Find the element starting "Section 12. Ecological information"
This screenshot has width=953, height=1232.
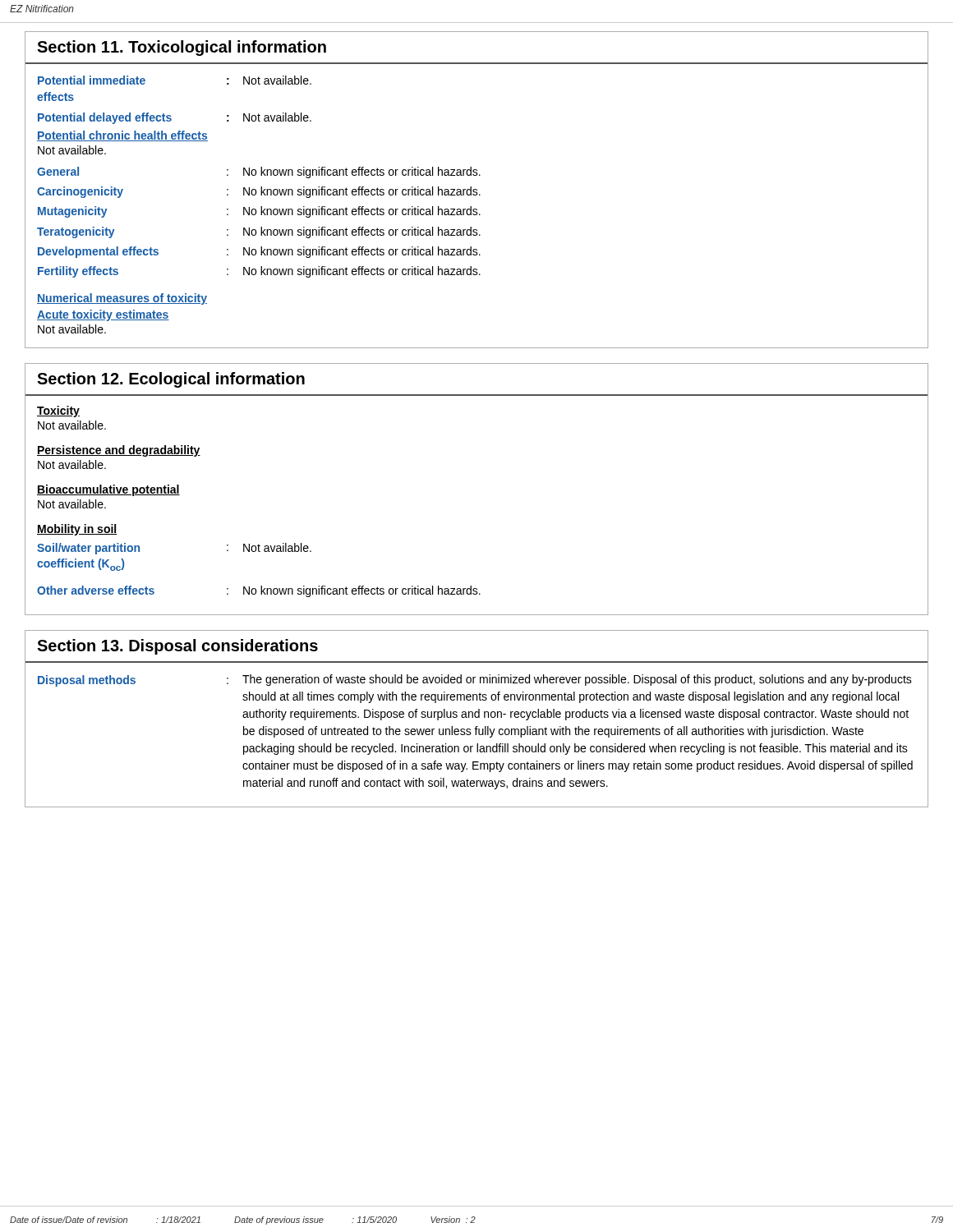tap(171, 378)
